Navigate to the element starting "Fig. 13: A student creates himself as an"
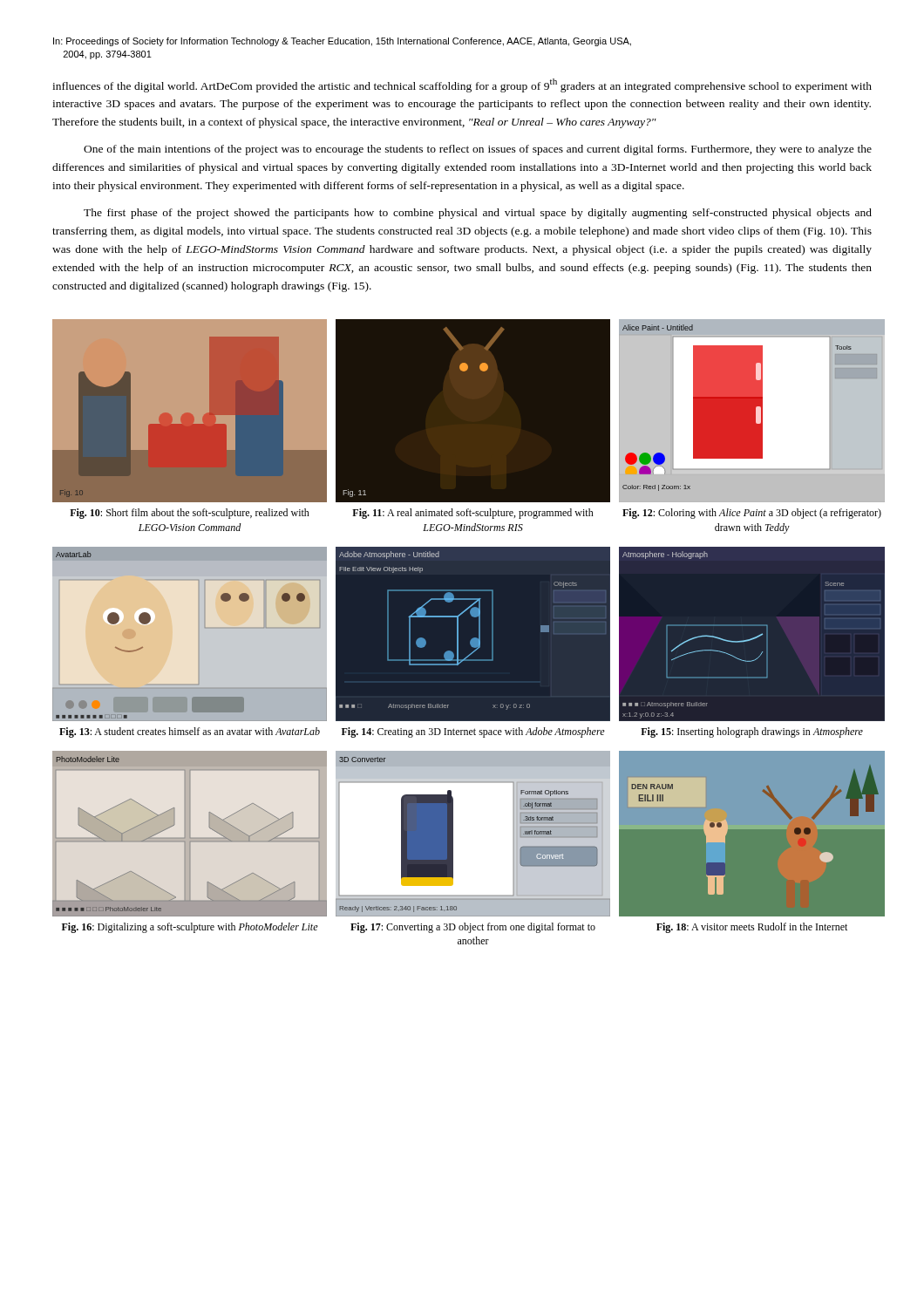The width and height of the screenshot is (924, 1308). [x=190, y=731]
